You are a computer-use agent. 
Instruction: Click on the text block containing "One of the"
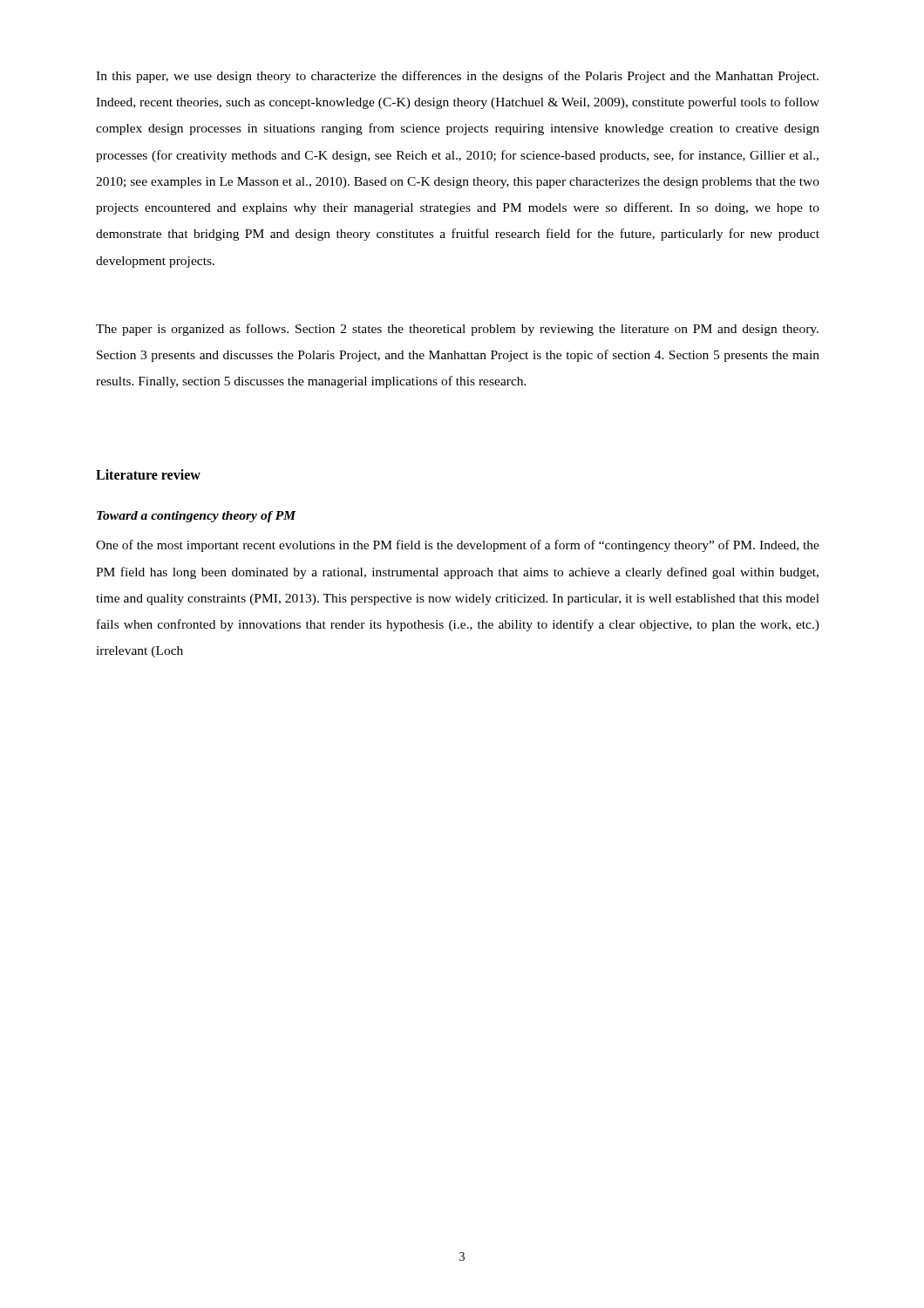tap(458, 598)
